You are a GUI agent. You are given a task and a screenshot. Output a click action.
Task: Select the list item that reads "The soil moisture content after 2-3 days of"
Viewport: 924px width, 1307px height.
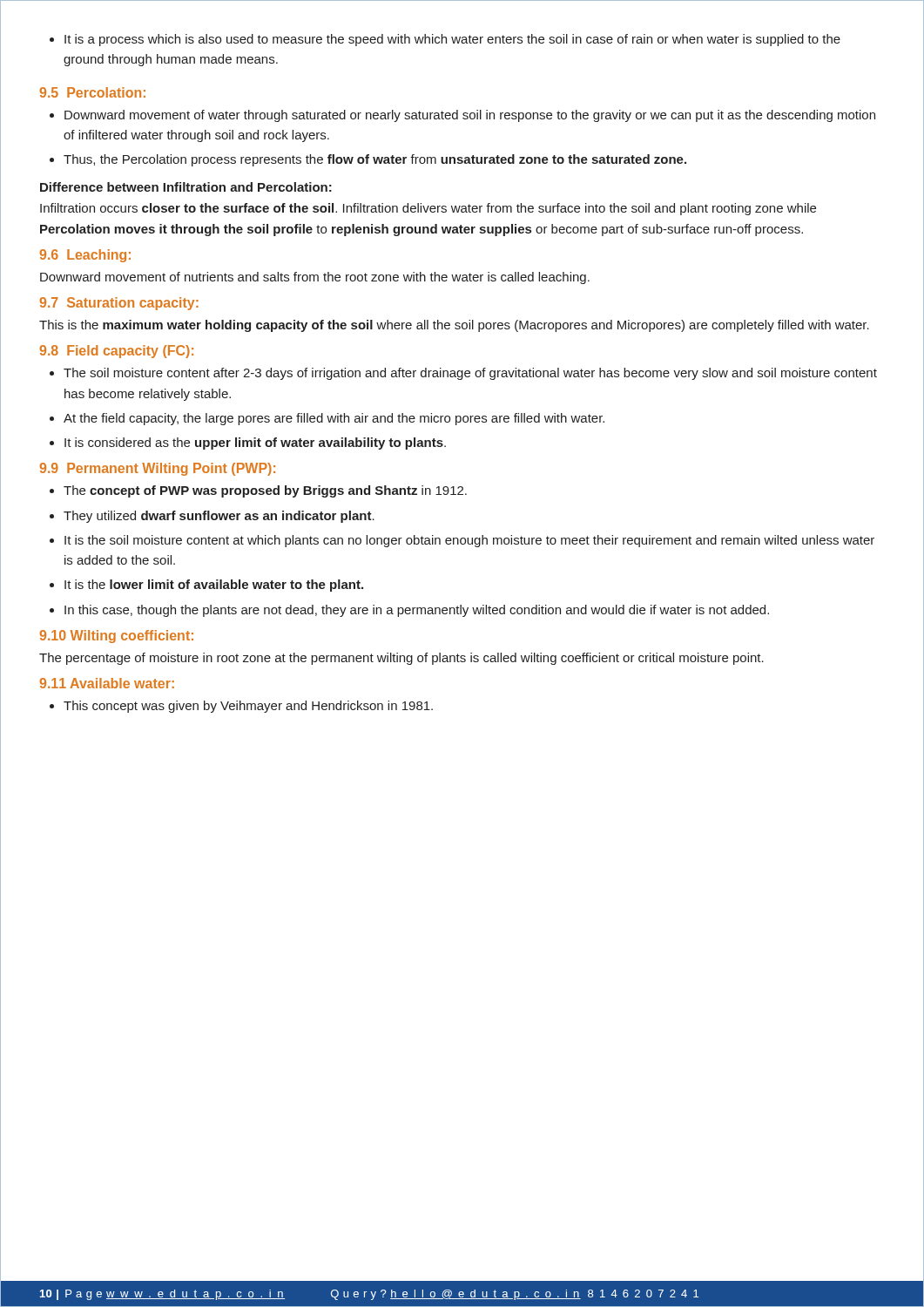[x=470, y=383]
